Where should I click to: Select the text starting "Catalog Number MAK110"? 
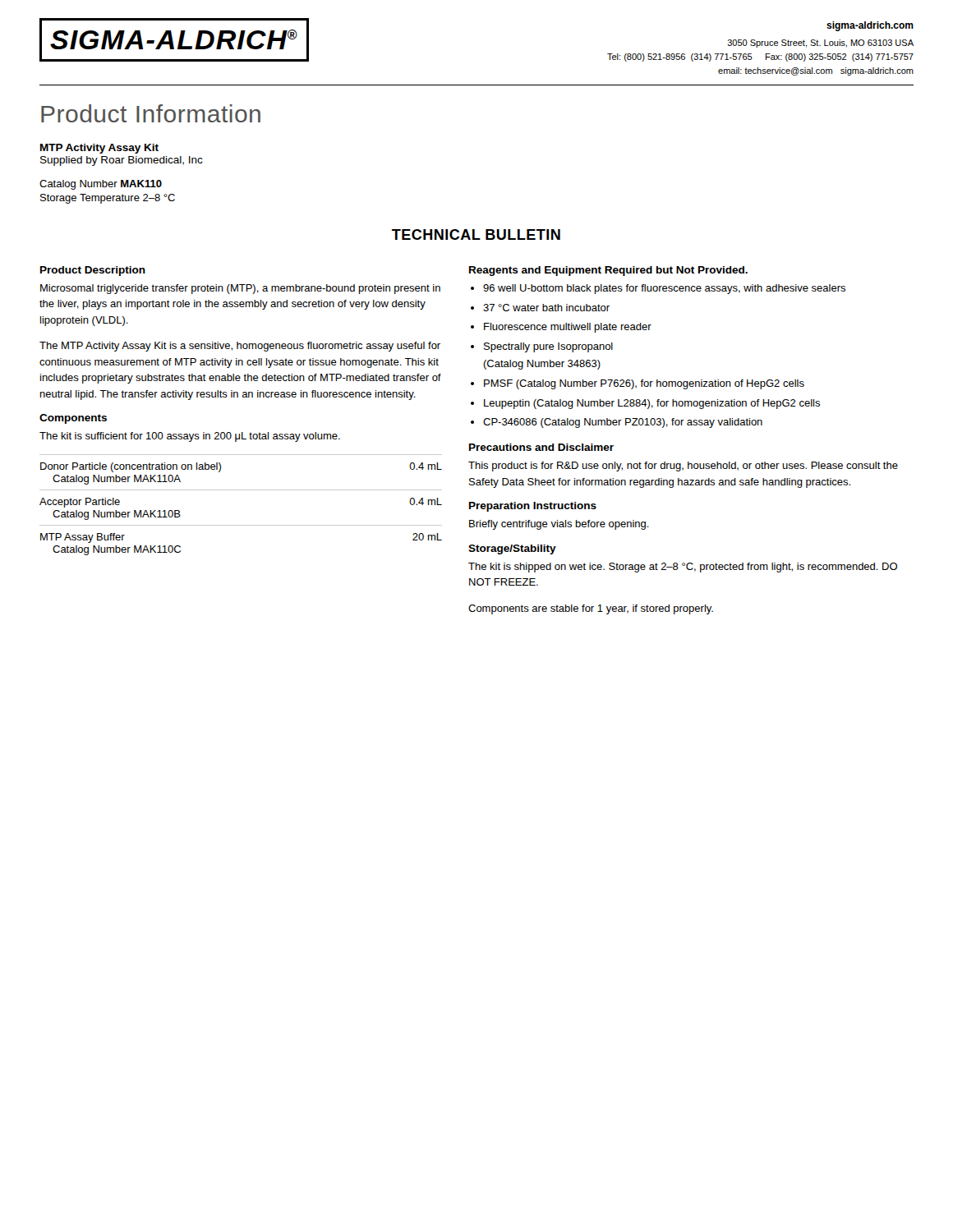pos(101,183)
